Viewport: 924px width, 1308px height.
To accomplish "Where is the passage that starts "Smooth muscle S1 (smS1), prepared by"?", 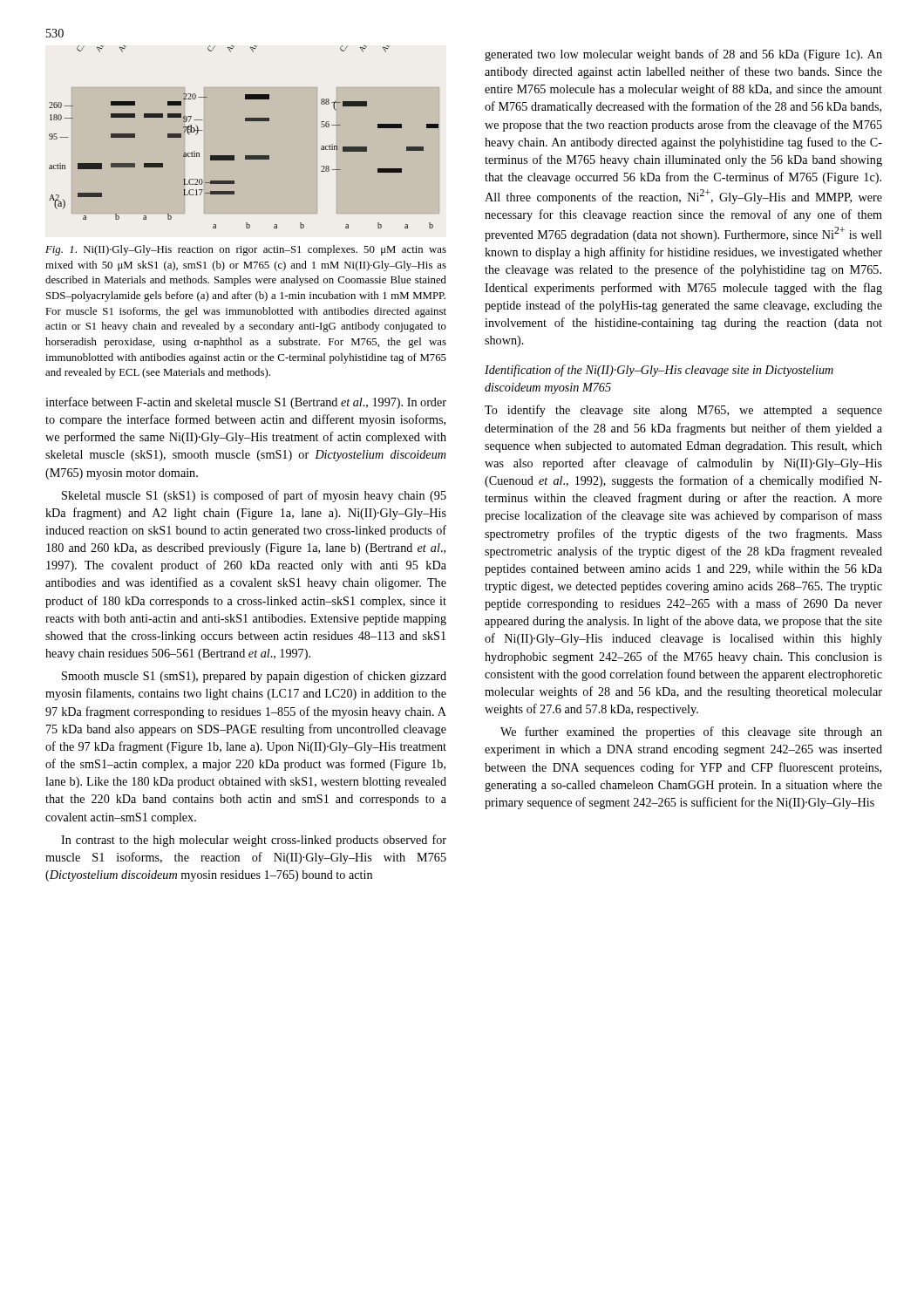I will (246, 746).
